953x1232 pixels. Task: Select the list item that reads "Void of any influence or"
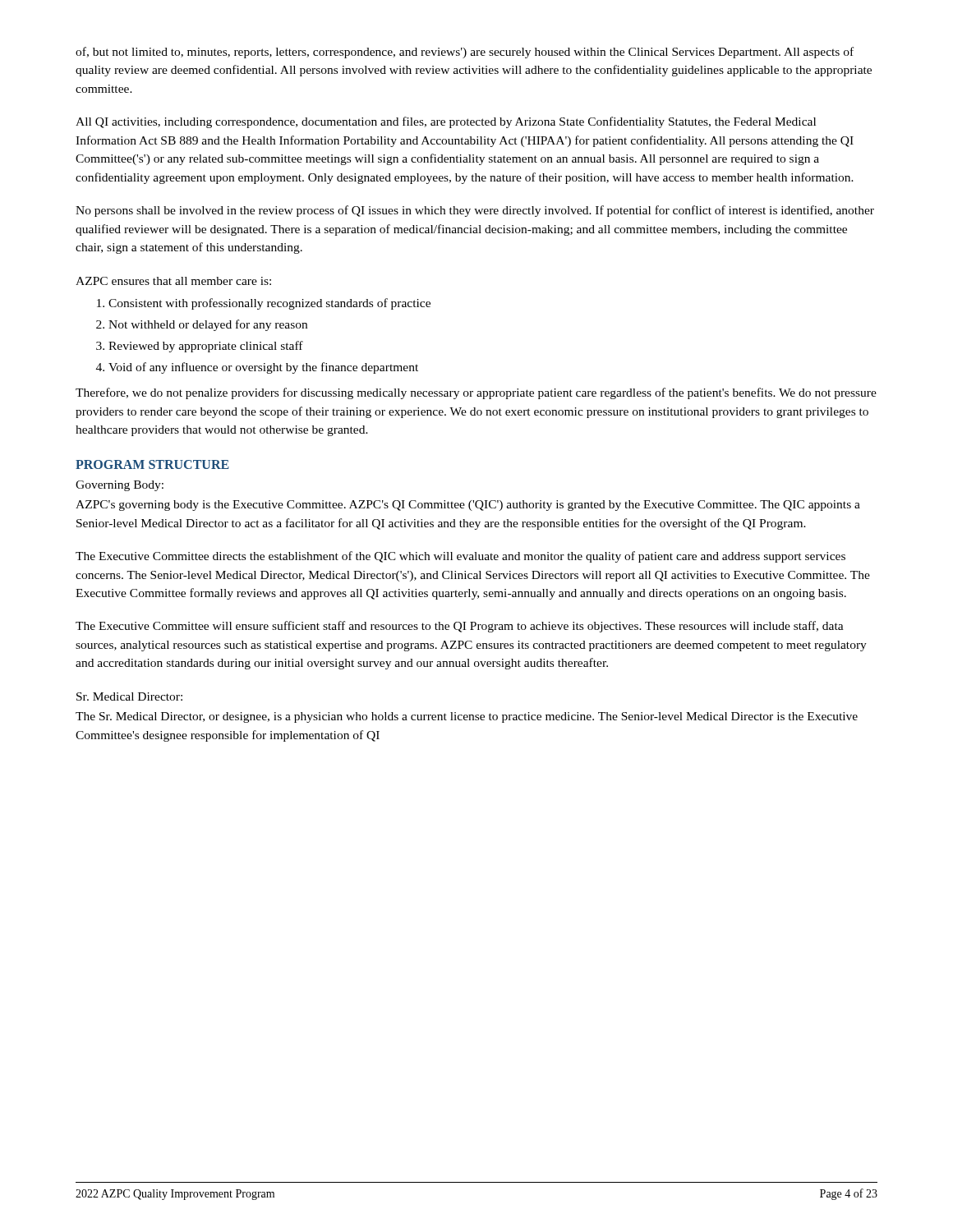pyautogui.click(x=263, y=368)
